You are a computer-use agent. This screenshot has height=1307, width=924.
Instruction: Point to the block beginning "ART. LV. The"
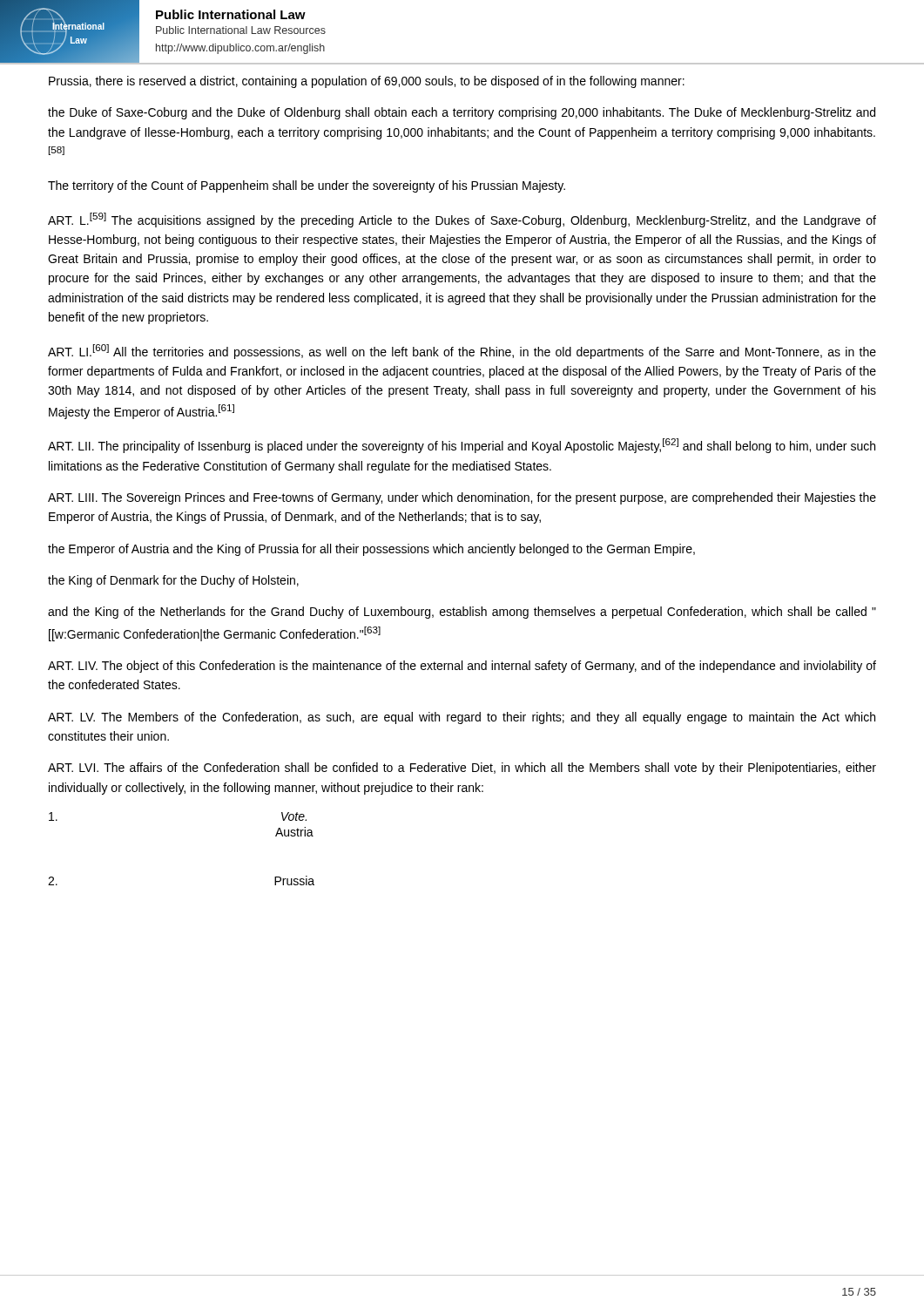pos(462,727)
